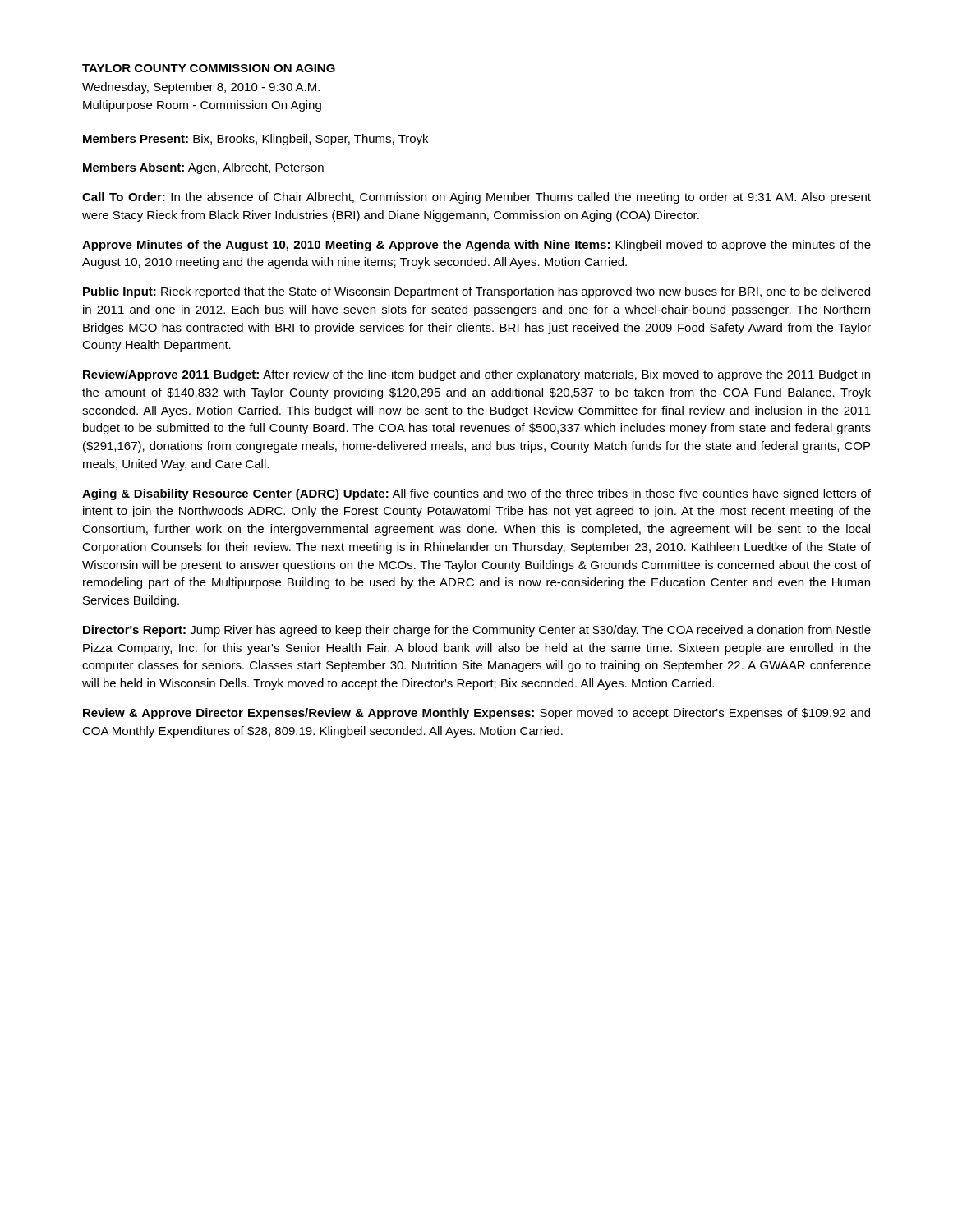953x1232 pixels.
Task: Click on the text block containing "Call To Order: In the"
Action: 476,206
